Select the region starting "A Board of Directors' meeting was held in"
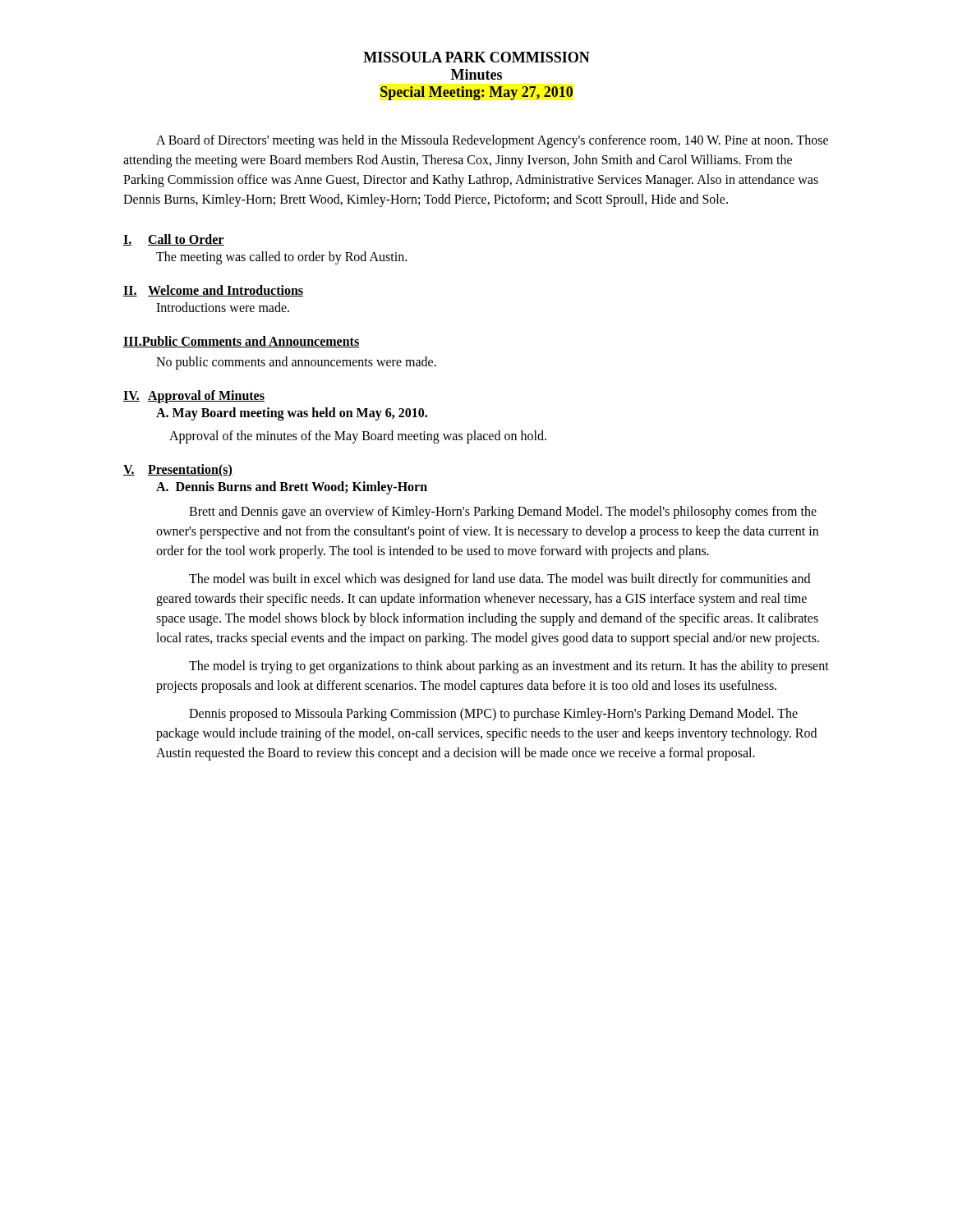The height and width of the screenshot is (1232, 953). pyautogui.click(x=476, y=170)
